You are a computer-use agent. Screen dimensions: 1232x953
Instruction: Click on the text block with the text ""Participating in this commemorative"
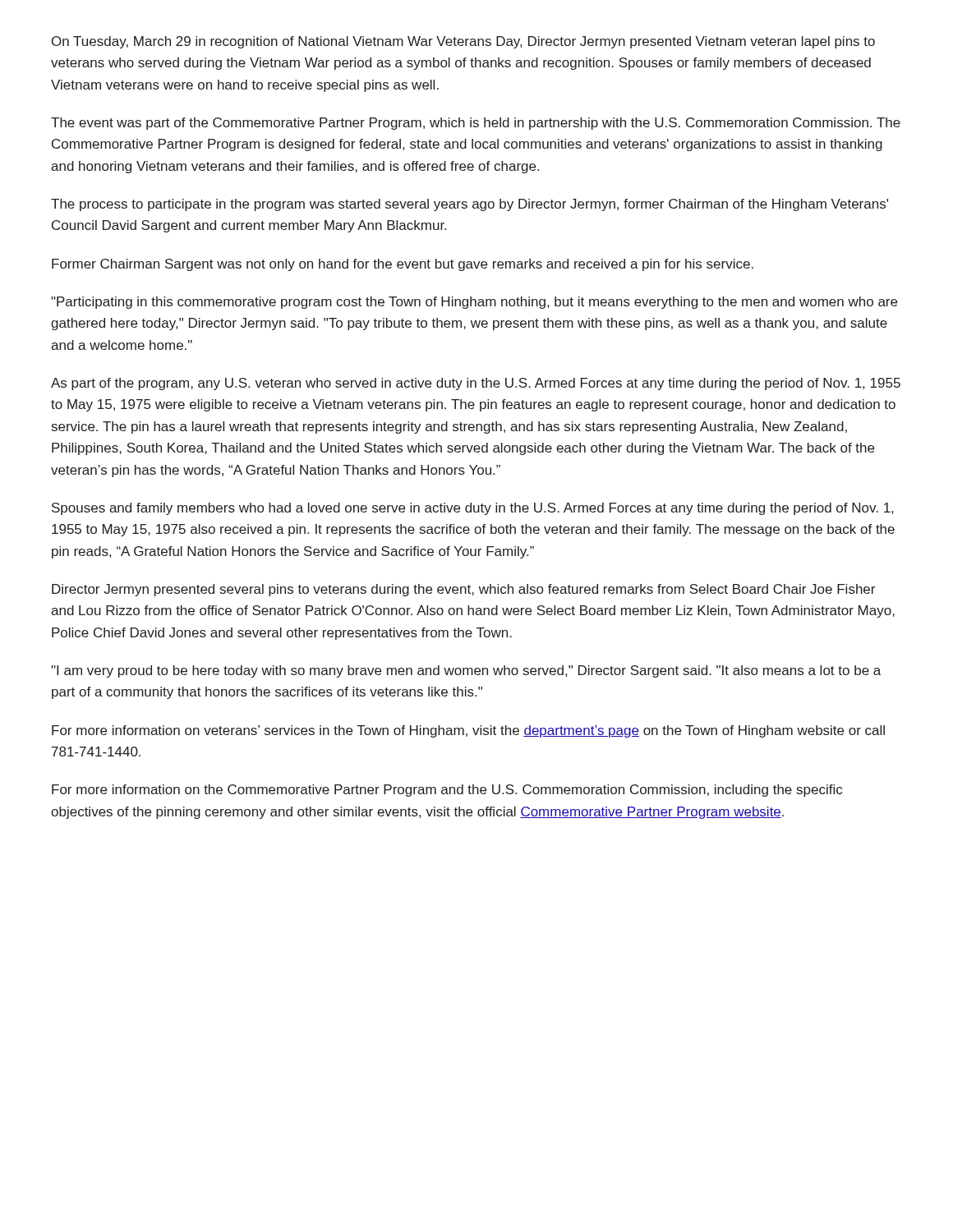474,324
